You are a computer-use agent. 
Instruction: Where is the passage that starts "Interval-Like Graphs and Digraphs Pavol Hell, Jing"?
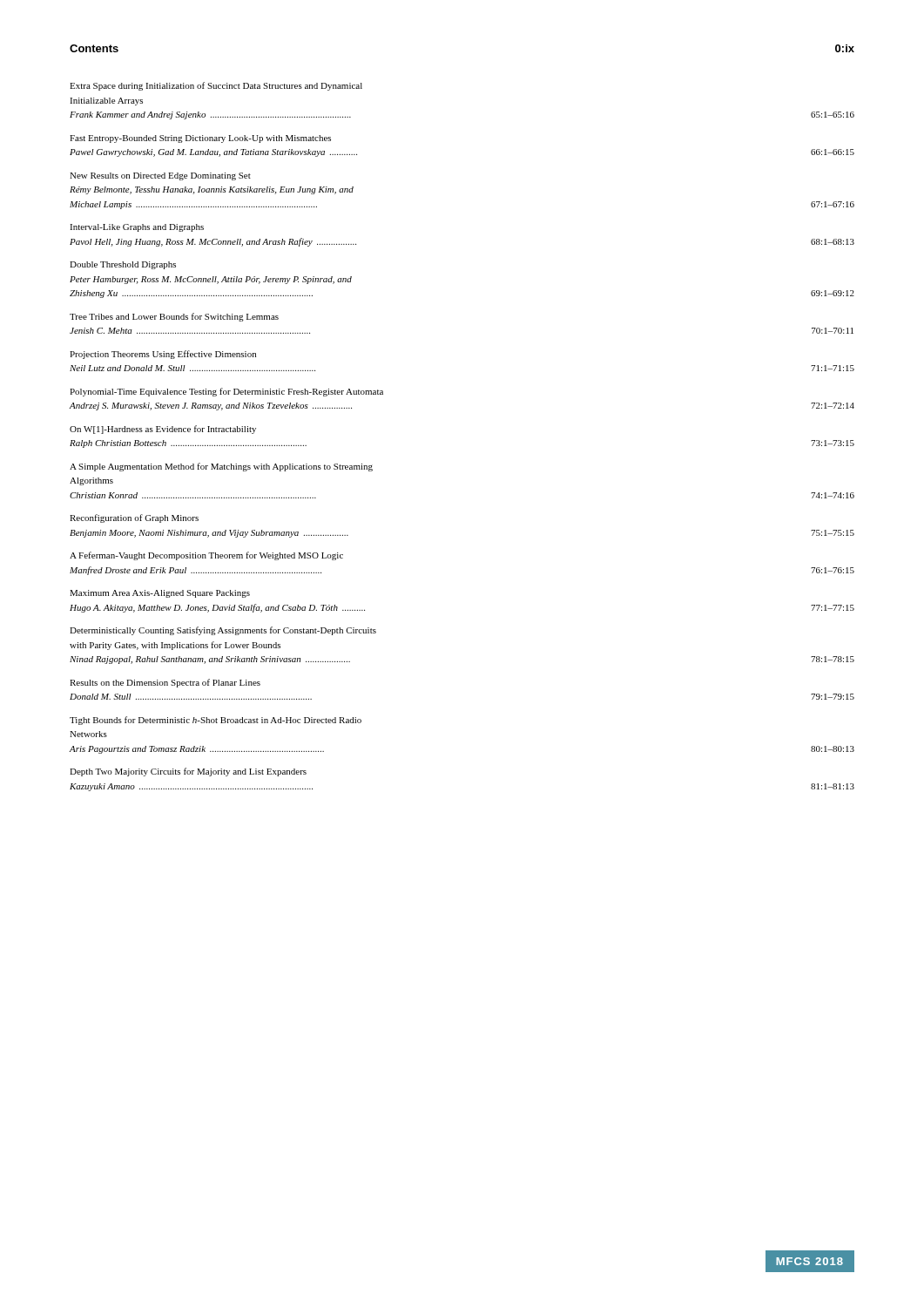137,228
